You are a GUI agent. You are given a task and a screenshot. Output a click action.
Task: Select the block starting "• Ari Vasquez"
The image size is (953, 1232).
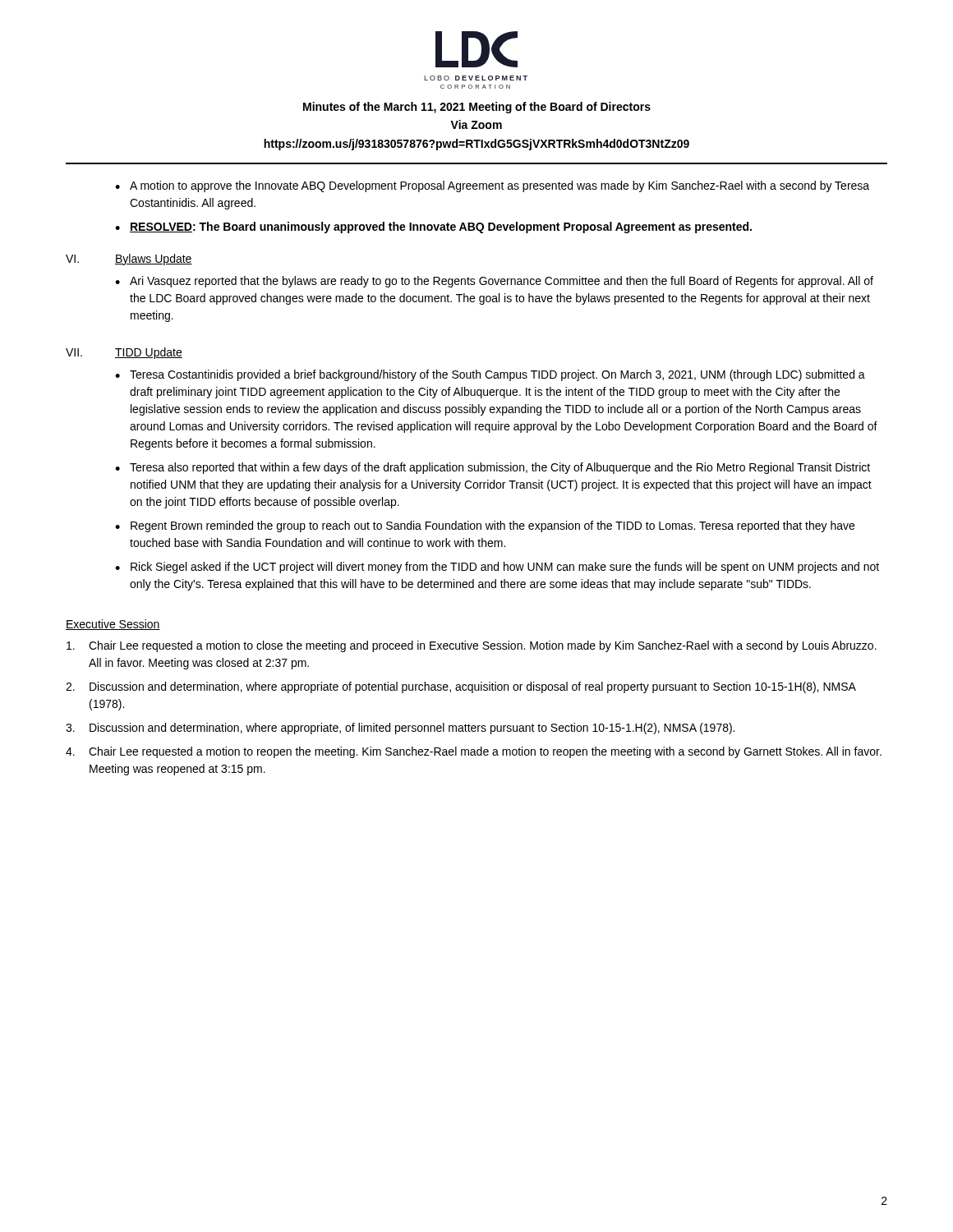pyautogui.click(x=501, y=298)
